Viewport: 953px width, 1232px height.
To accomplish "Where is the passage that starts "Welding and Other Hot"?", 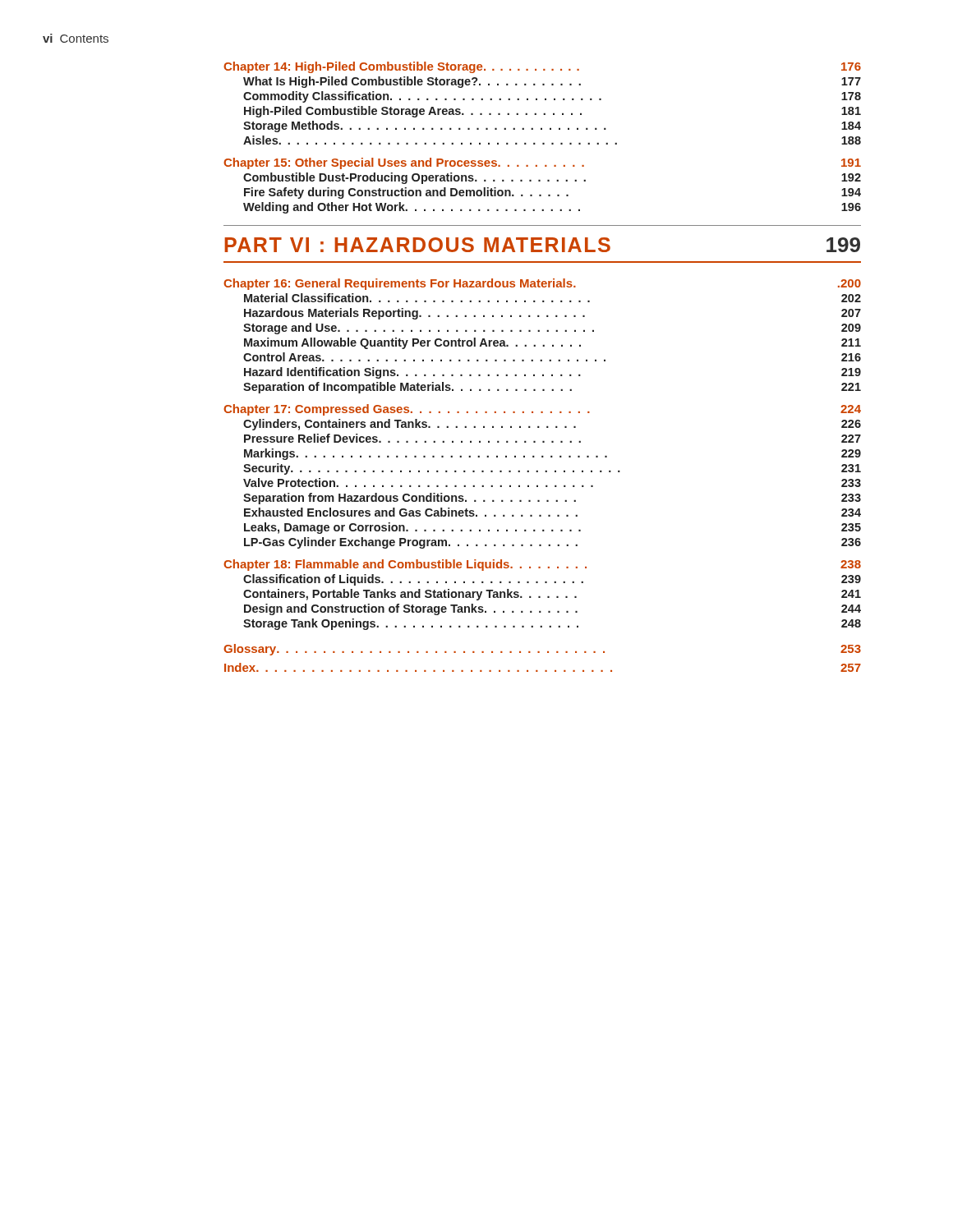I will click(552, 207).
